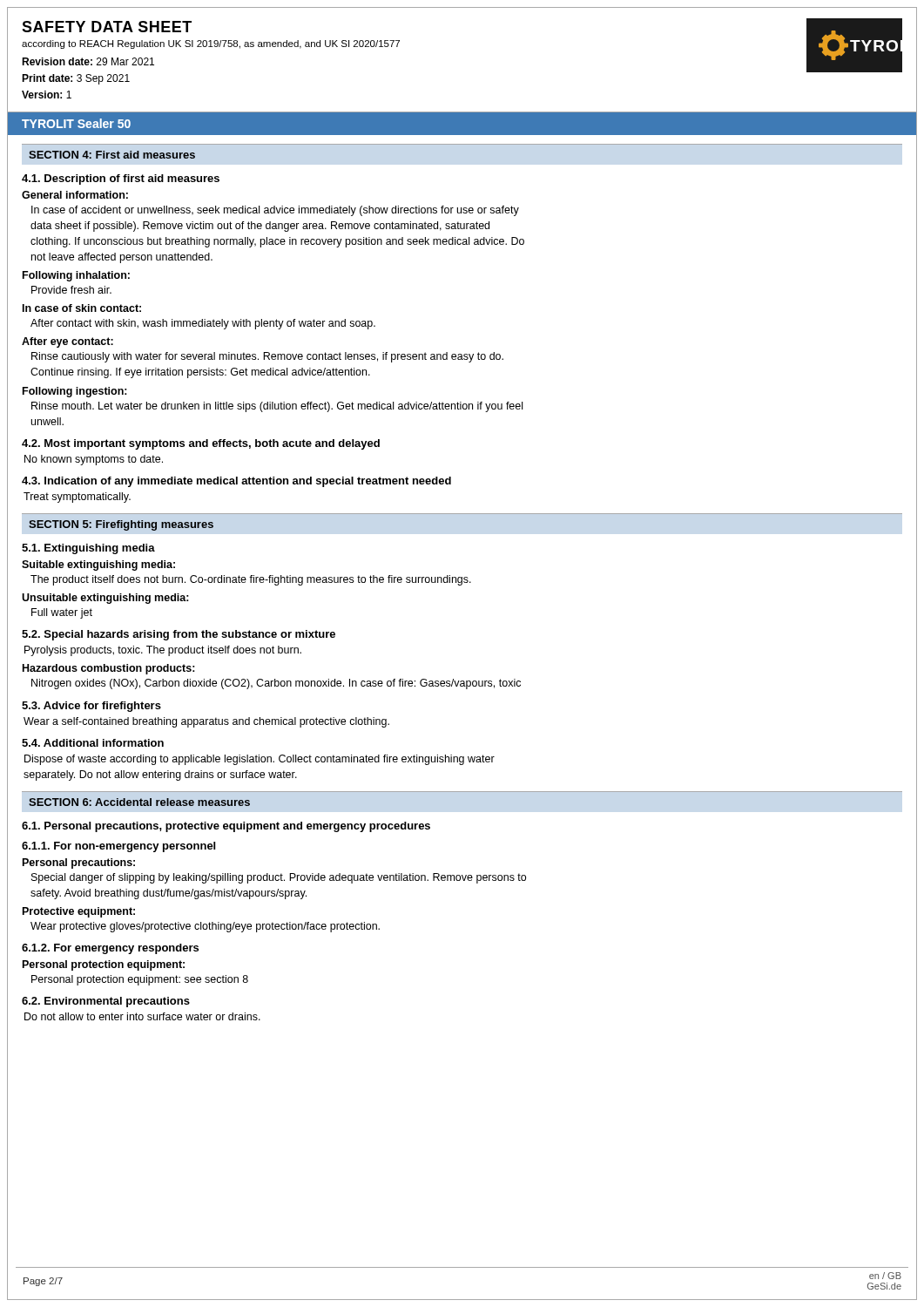Point to the element starting "TYROLIT Sealer 50"
The height and width of the screenshot is (1307, 924).
coord(76,123)
